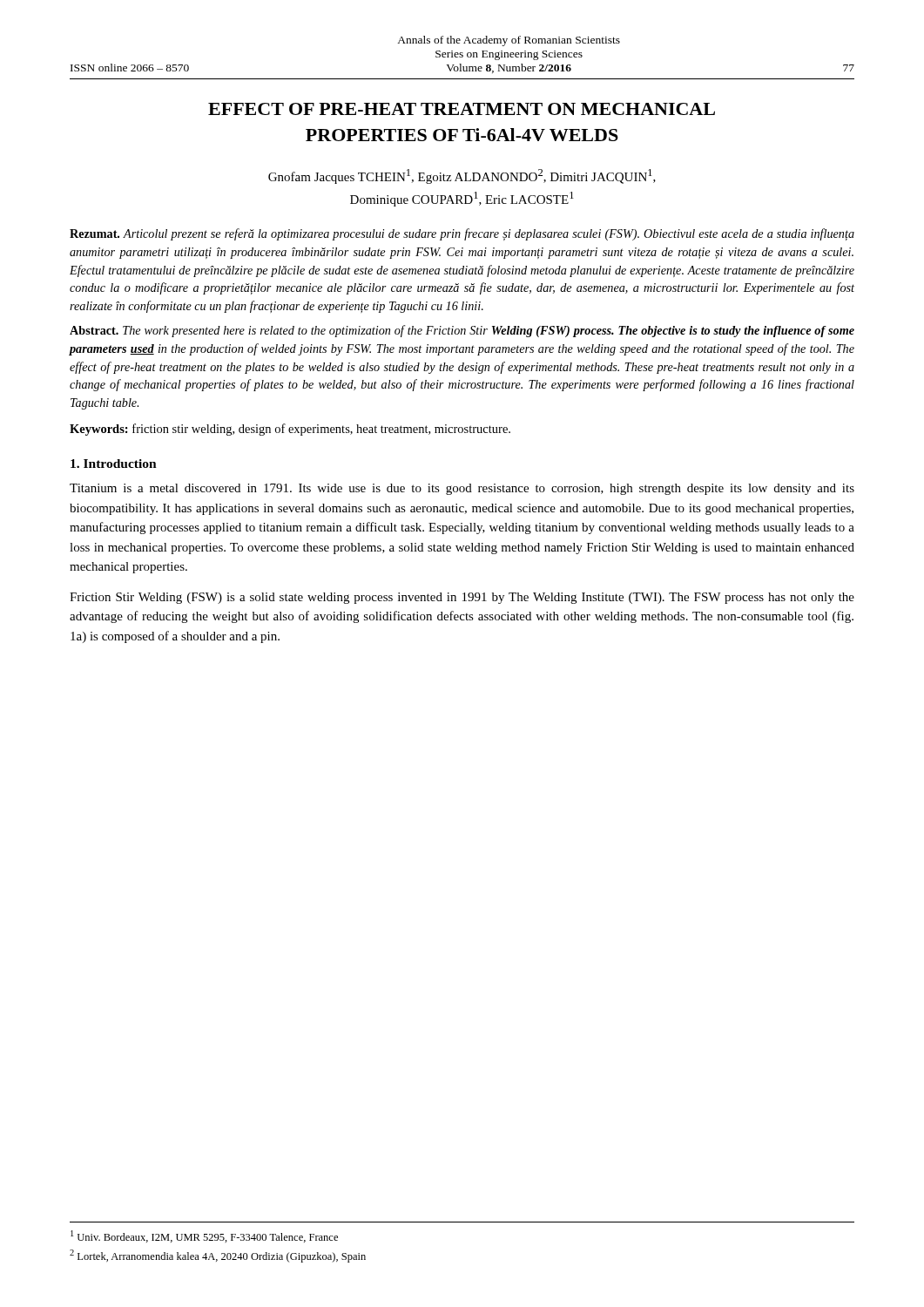Click the passage that begins "1 Univ. Bordeaux,"
Viewport: 924px width, 1307px height.
(x=204, y=1236)
